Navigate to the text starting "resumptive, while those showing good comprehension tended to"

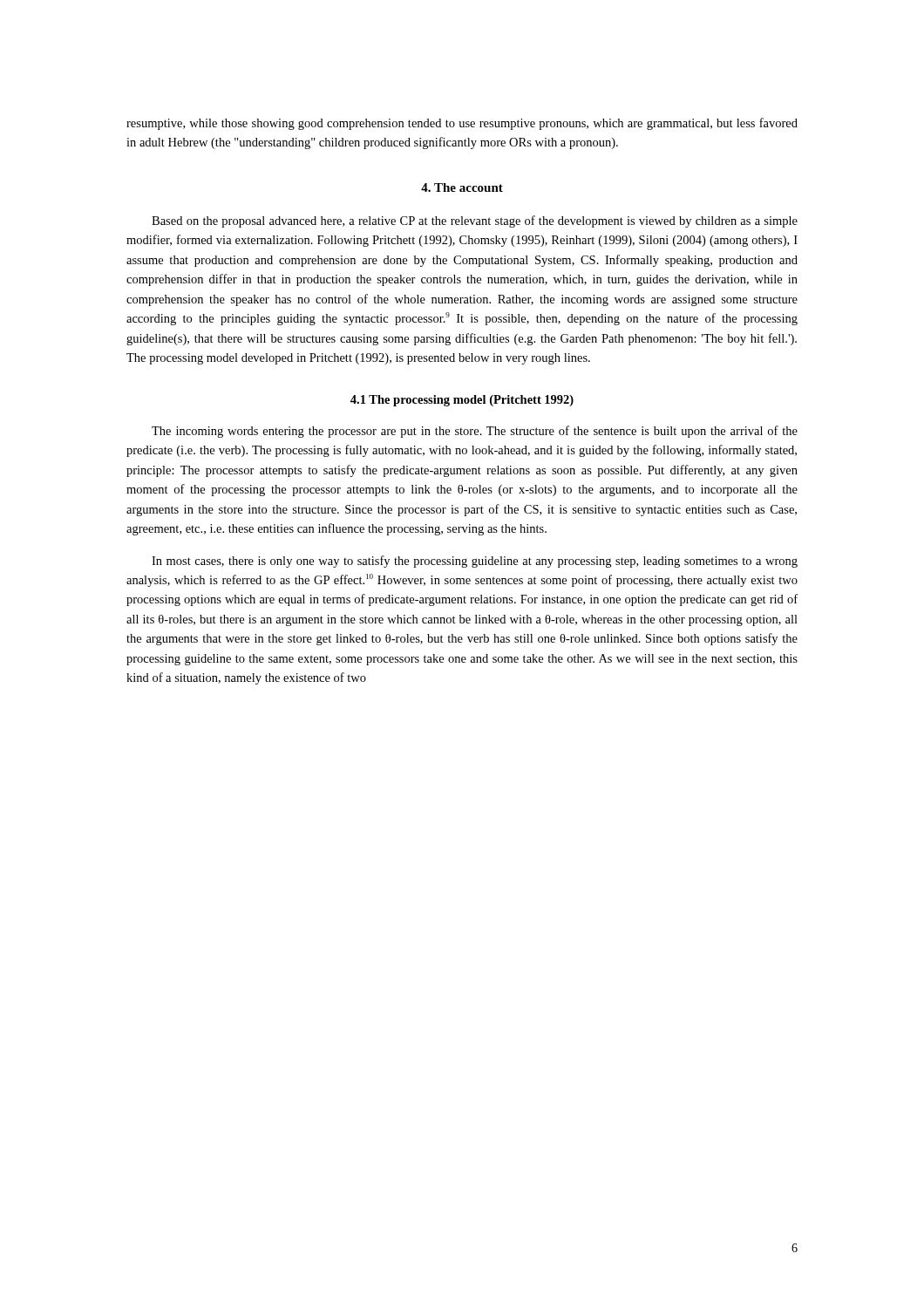tap(462, 133)
